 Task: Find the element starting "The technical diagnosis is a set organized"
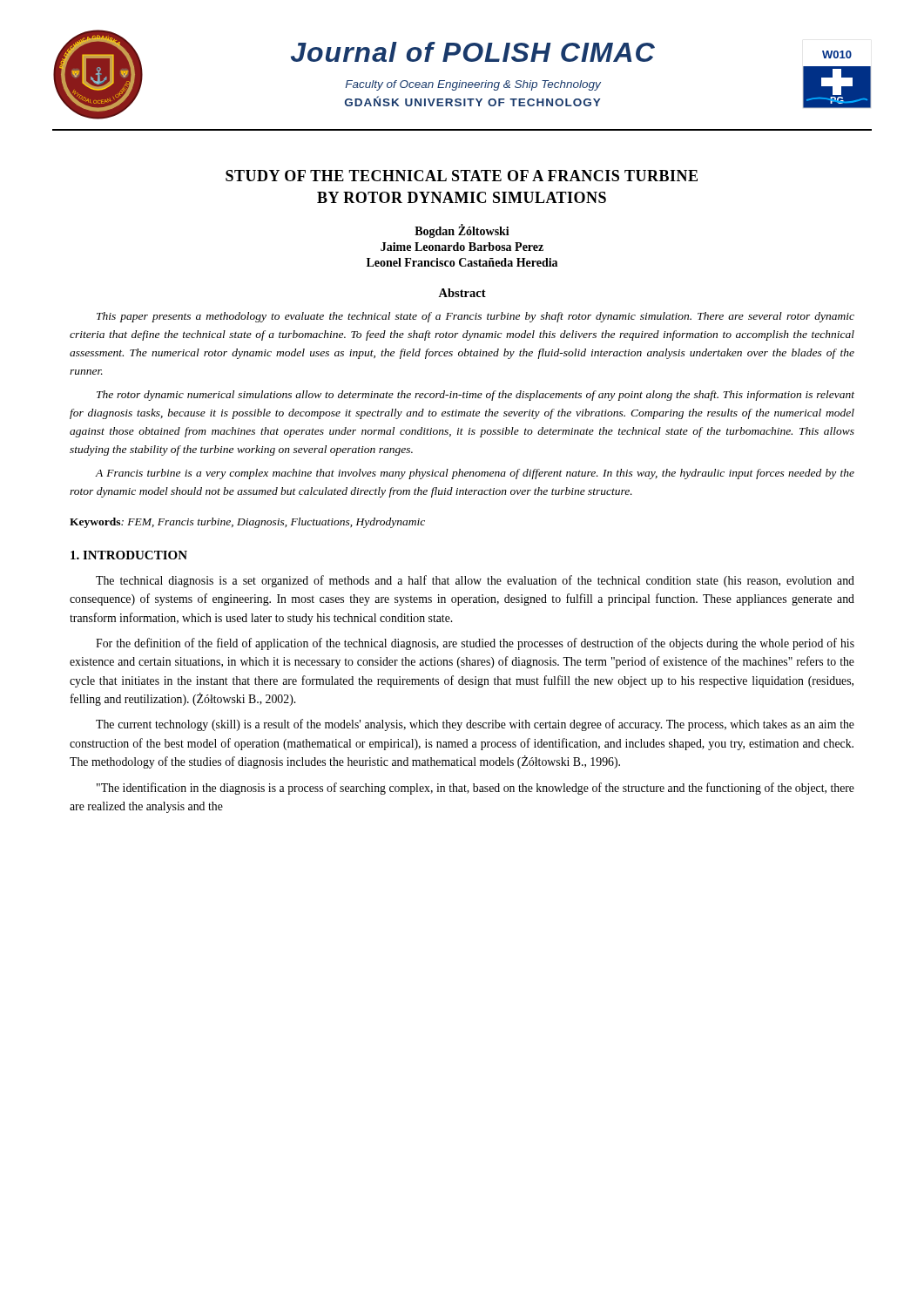462,599
